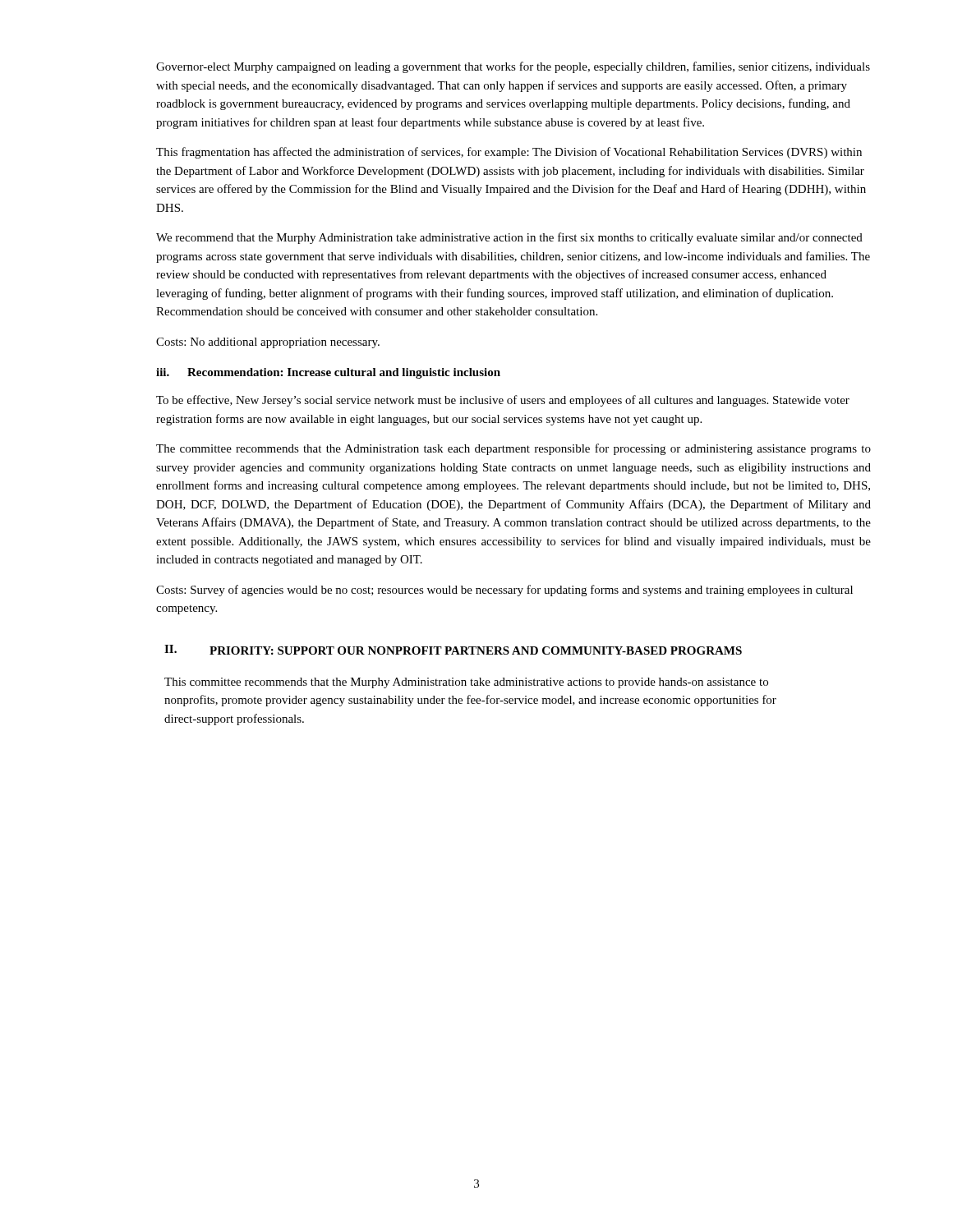Select the region starting "This fragmentation has affected the"
953x1232 pixels.
tap(511, 180)
